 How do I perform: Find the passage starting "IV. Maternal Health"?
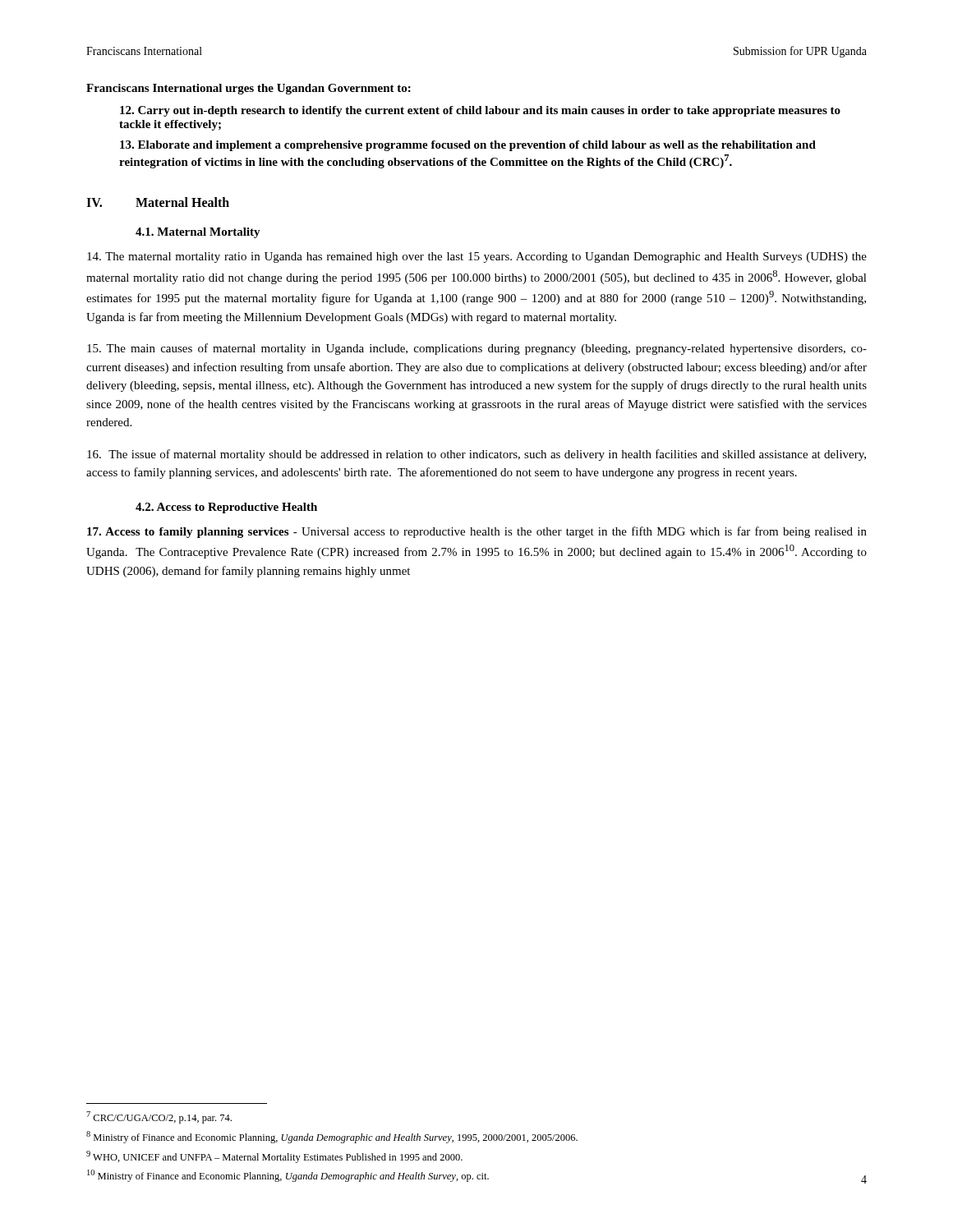(158, 203)
